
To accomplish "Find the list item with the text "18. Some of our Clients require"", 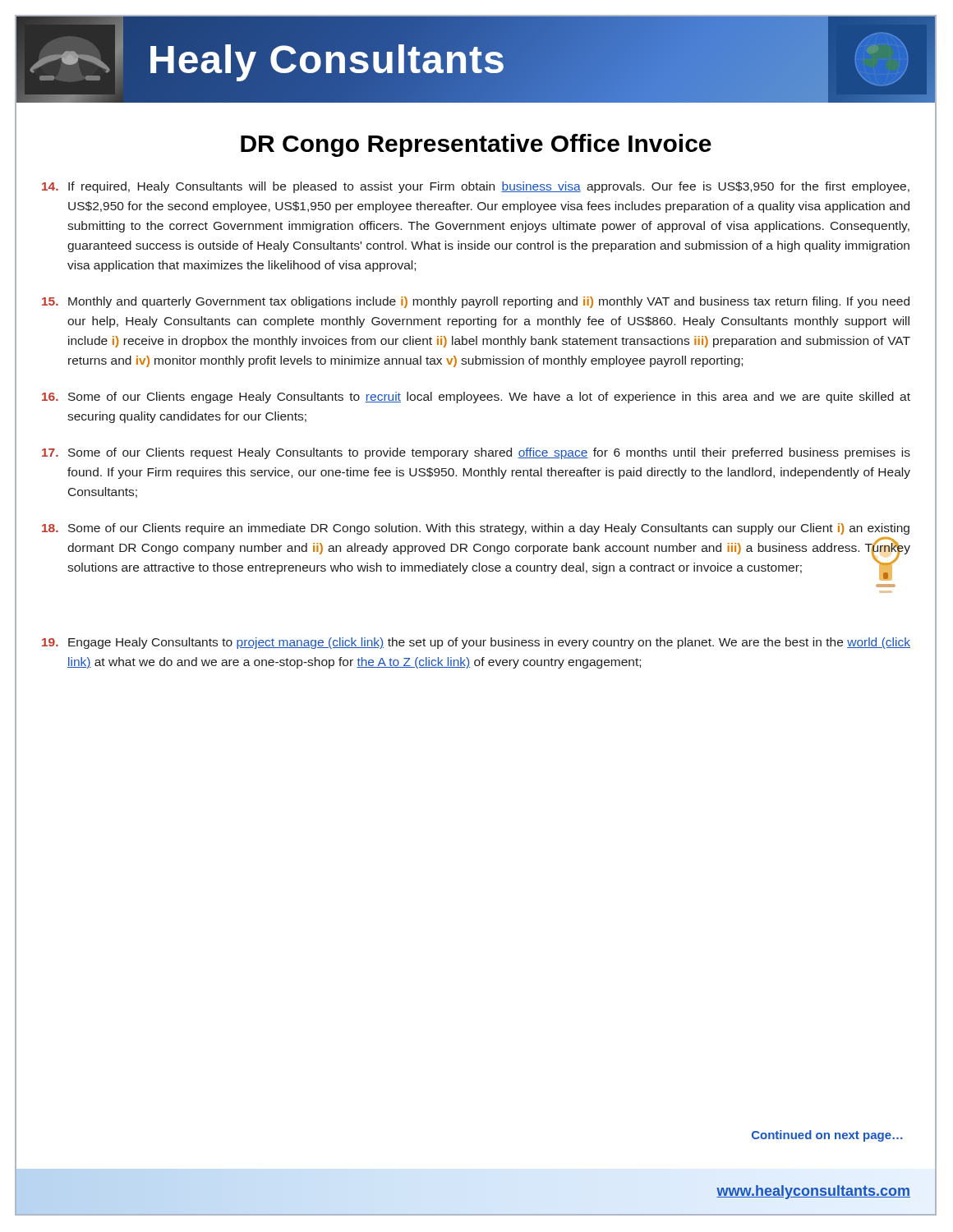I will click(x=476, y=567).
